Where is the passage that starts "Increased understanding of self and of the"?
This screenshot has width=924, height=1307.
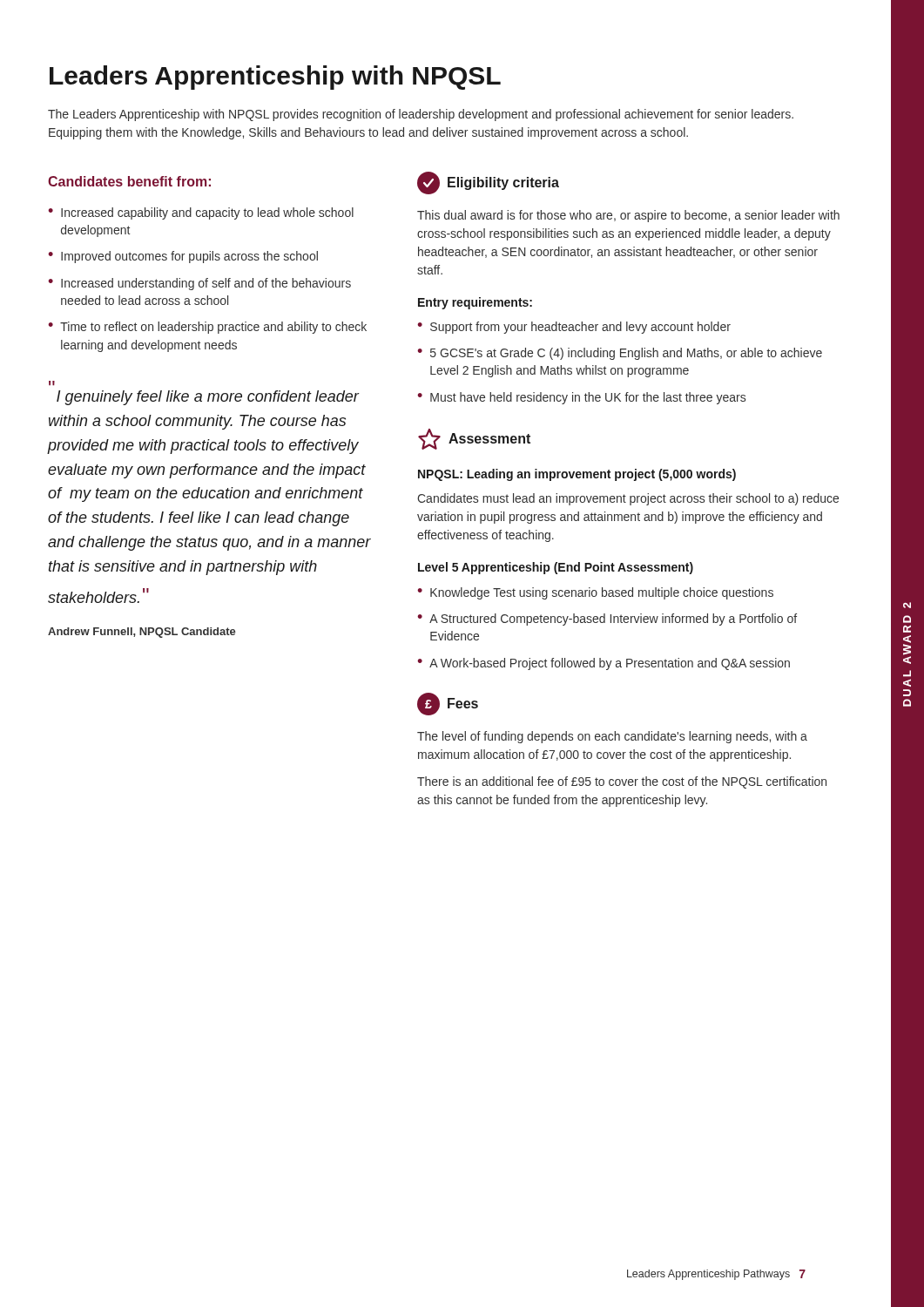point(213,292)
